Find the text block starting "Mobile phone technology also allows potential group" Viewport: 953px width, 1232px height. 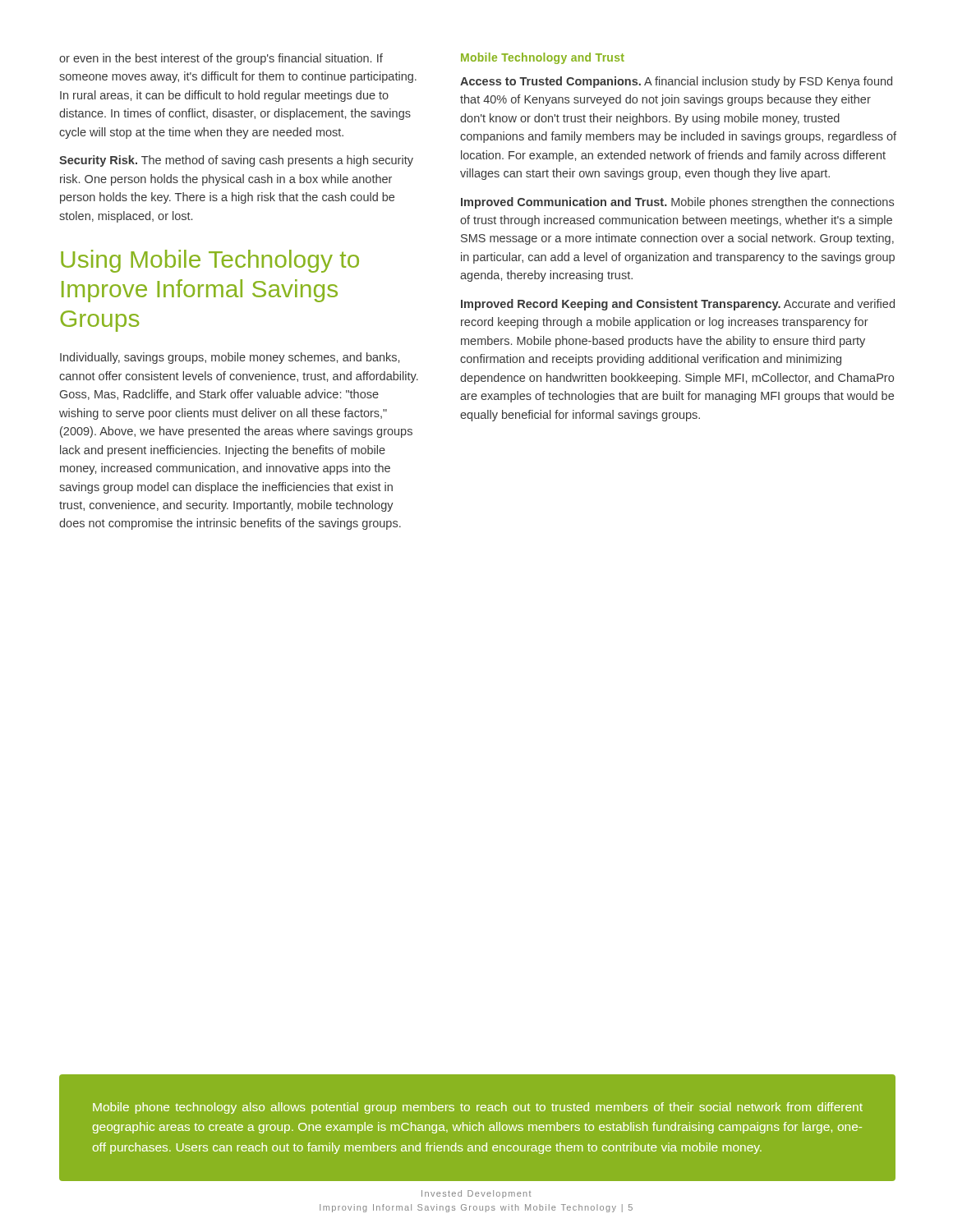pos(477,1128)
